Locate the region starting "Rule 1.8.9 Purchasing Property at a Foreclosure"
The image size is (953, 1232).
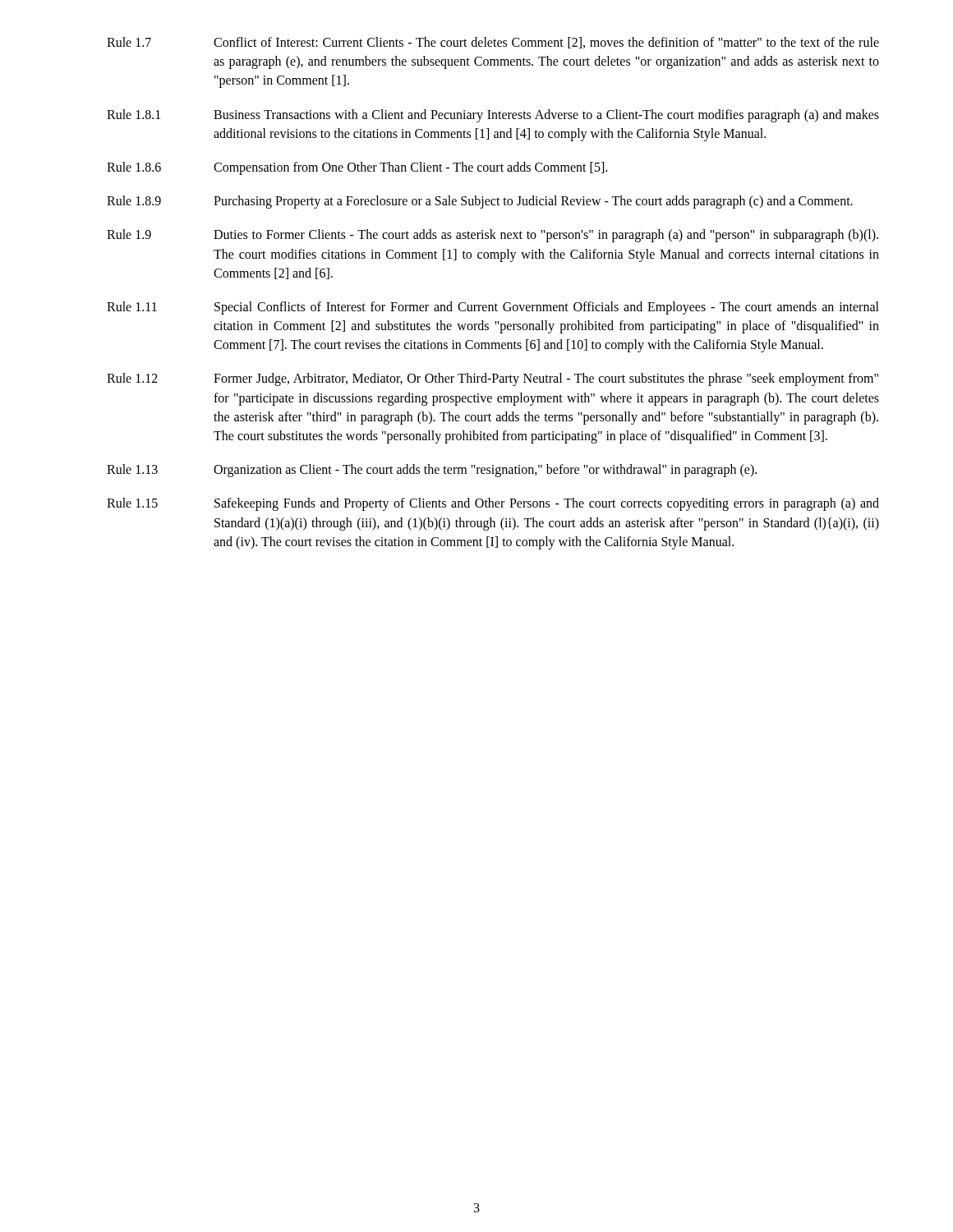tap(493, 201)
